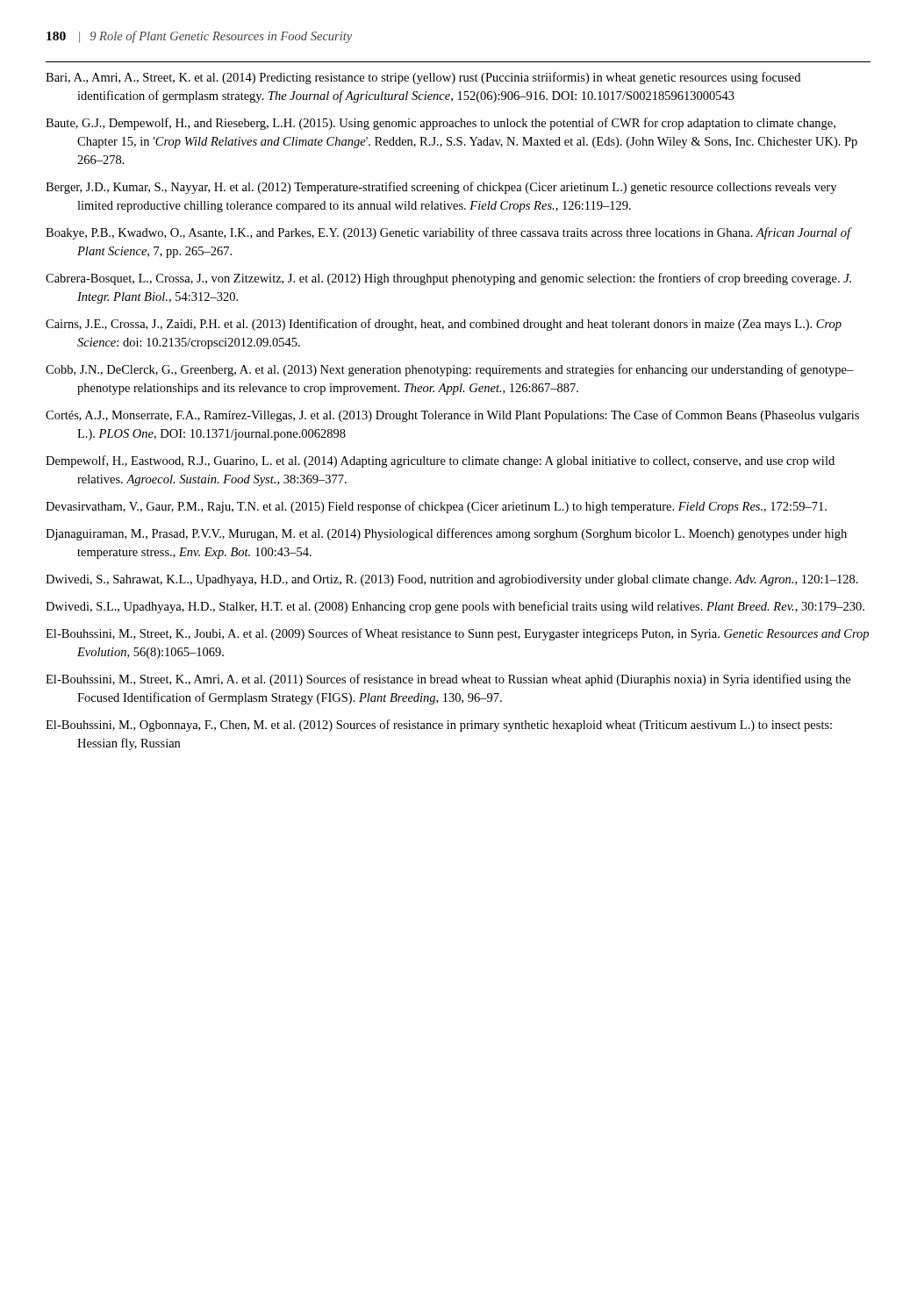Locate the list item that reads "Cairns, J.E., Crossa, J., Zaidi,"
Viewport: 917px width, 1316px height.
[x=444, y=333]
